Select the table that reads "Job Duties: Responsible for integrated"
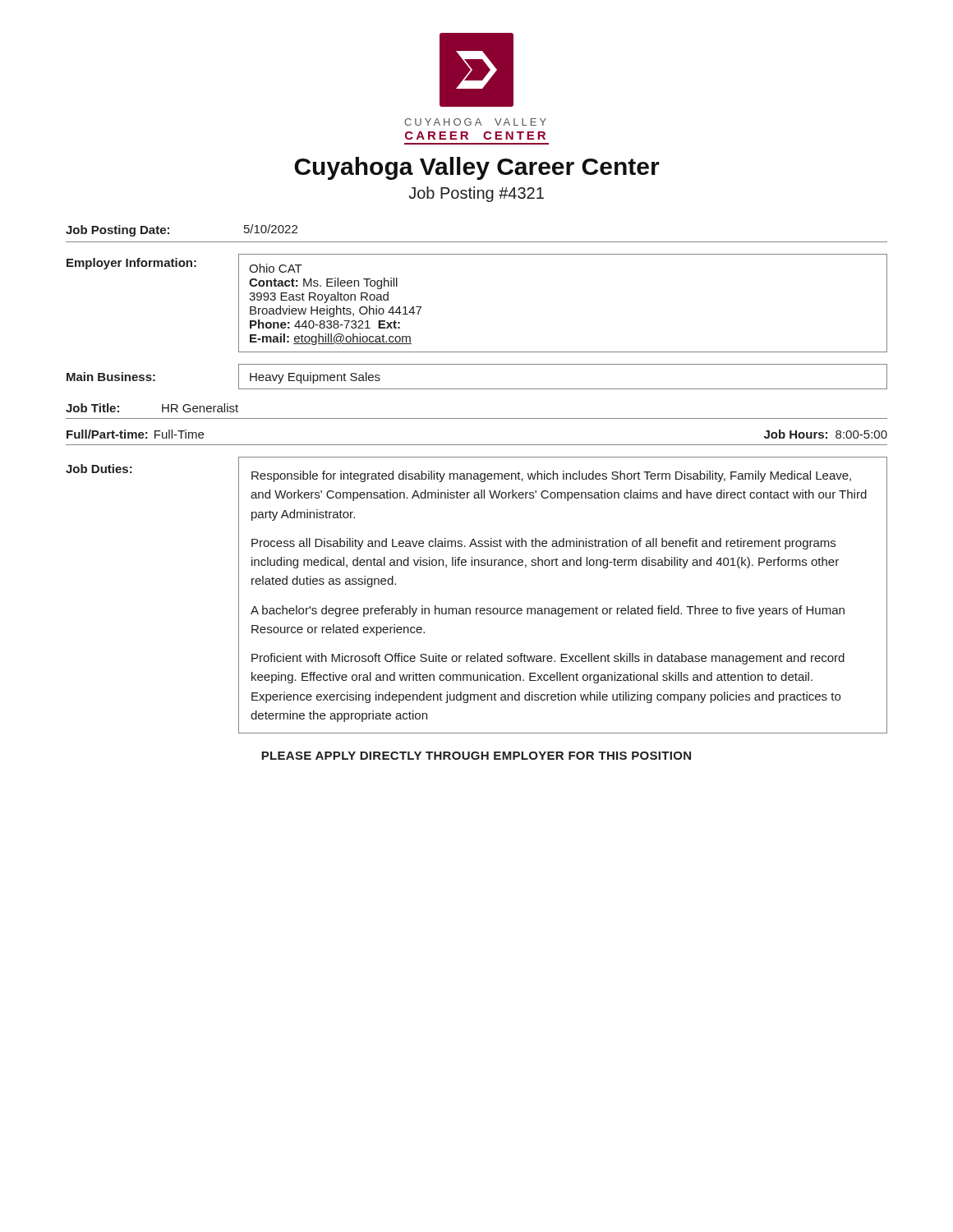 [476, 595]
